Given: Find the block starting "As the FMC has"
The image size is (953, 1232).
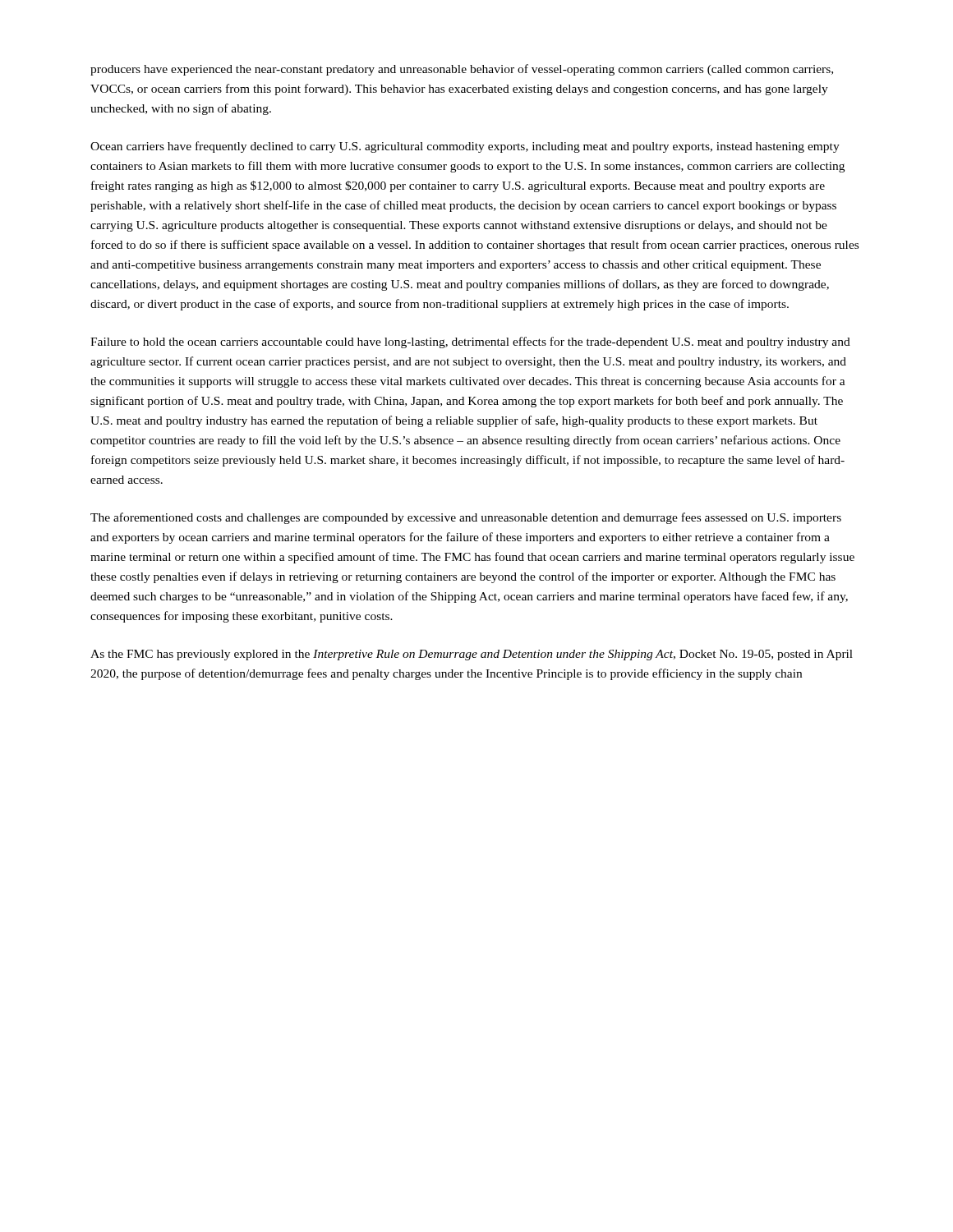Looking at the screenshot, I should pyautogui.click(x=472, y=664).
